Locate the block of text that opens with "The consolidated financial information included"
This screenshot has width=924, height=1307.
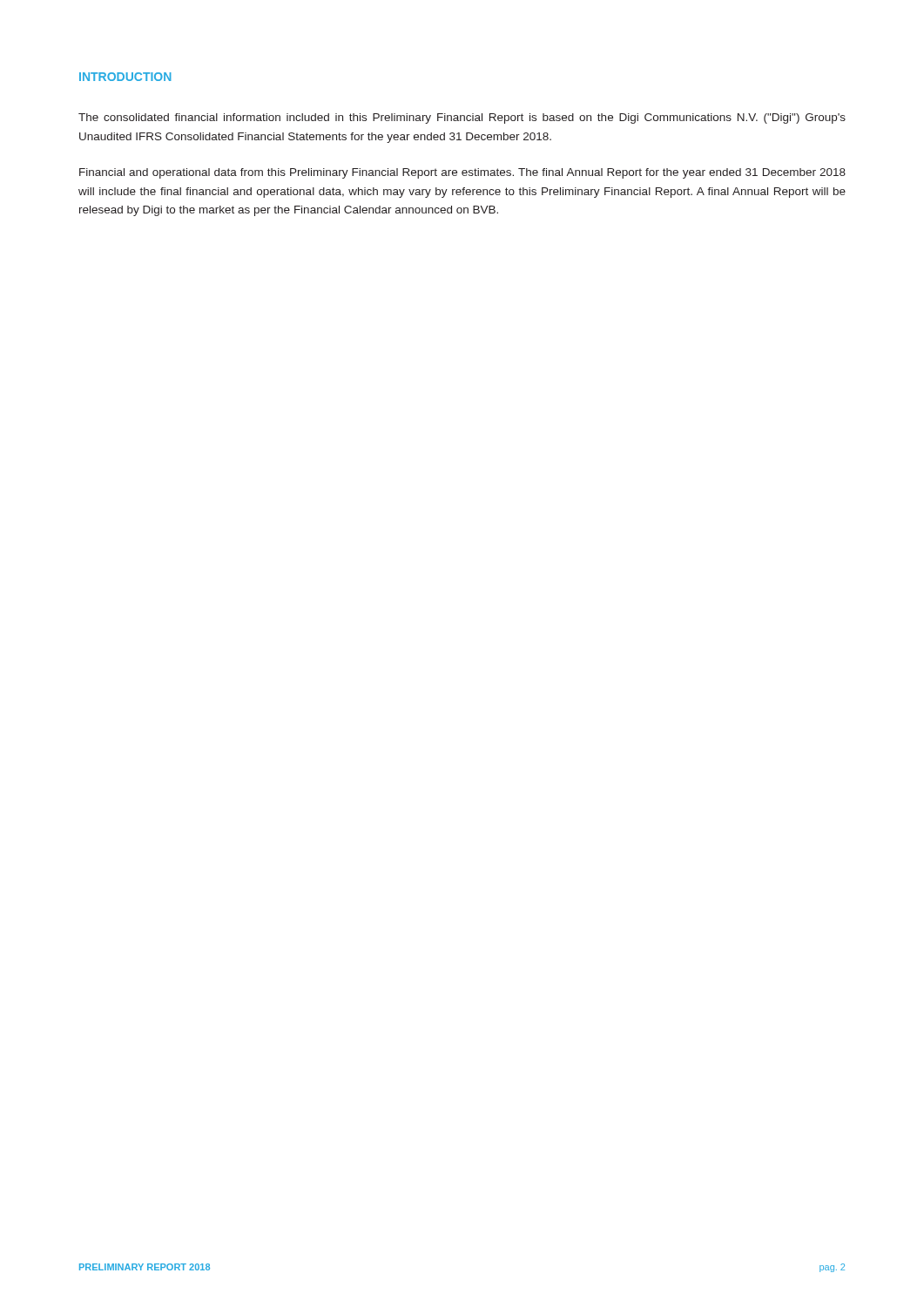point(462,127)
